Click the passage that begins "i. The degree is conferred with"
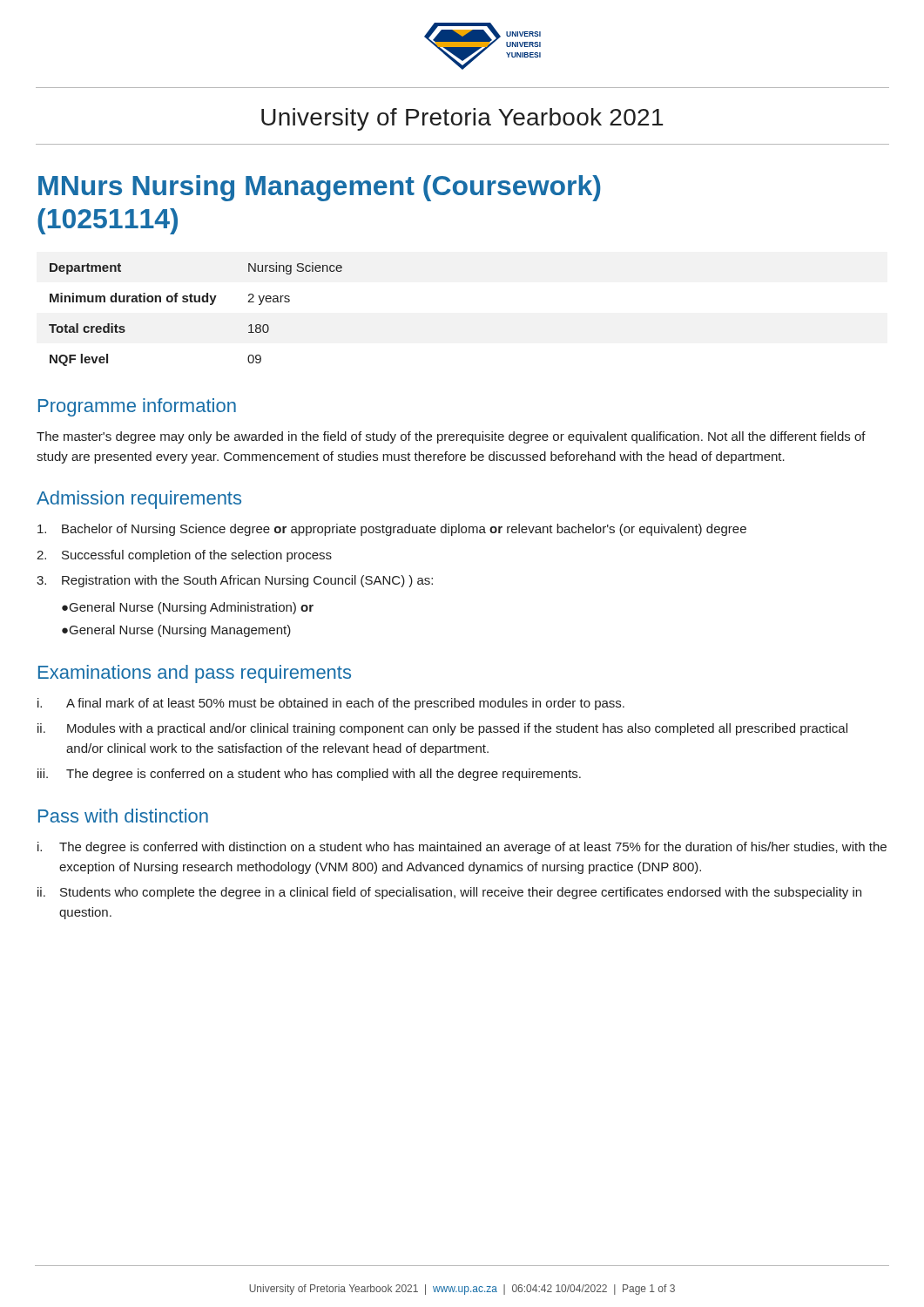 click(x=462, y=856)
